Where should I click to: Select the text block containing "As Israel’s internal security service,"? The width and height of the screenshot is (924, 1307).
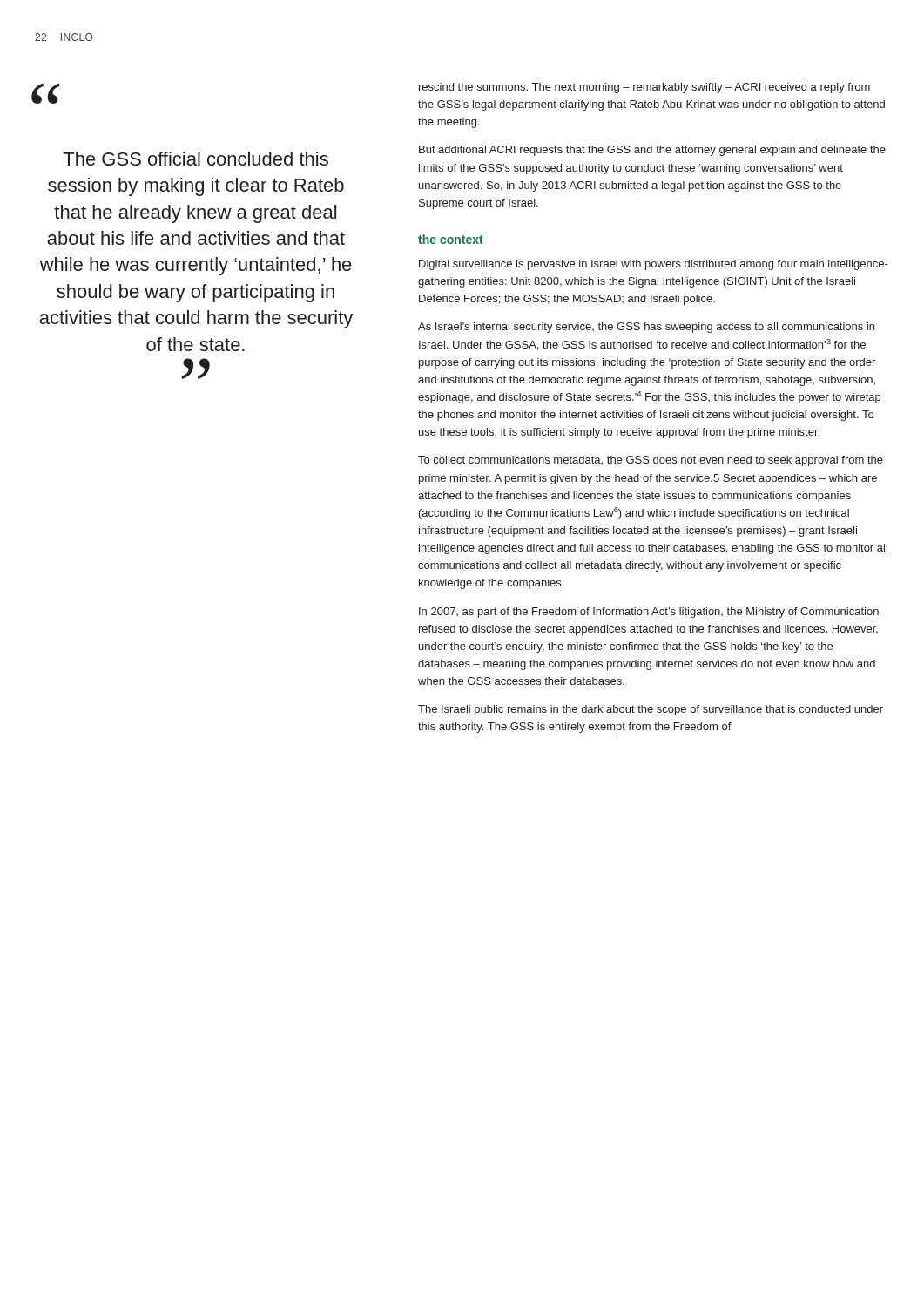click(x=650, y=379)
